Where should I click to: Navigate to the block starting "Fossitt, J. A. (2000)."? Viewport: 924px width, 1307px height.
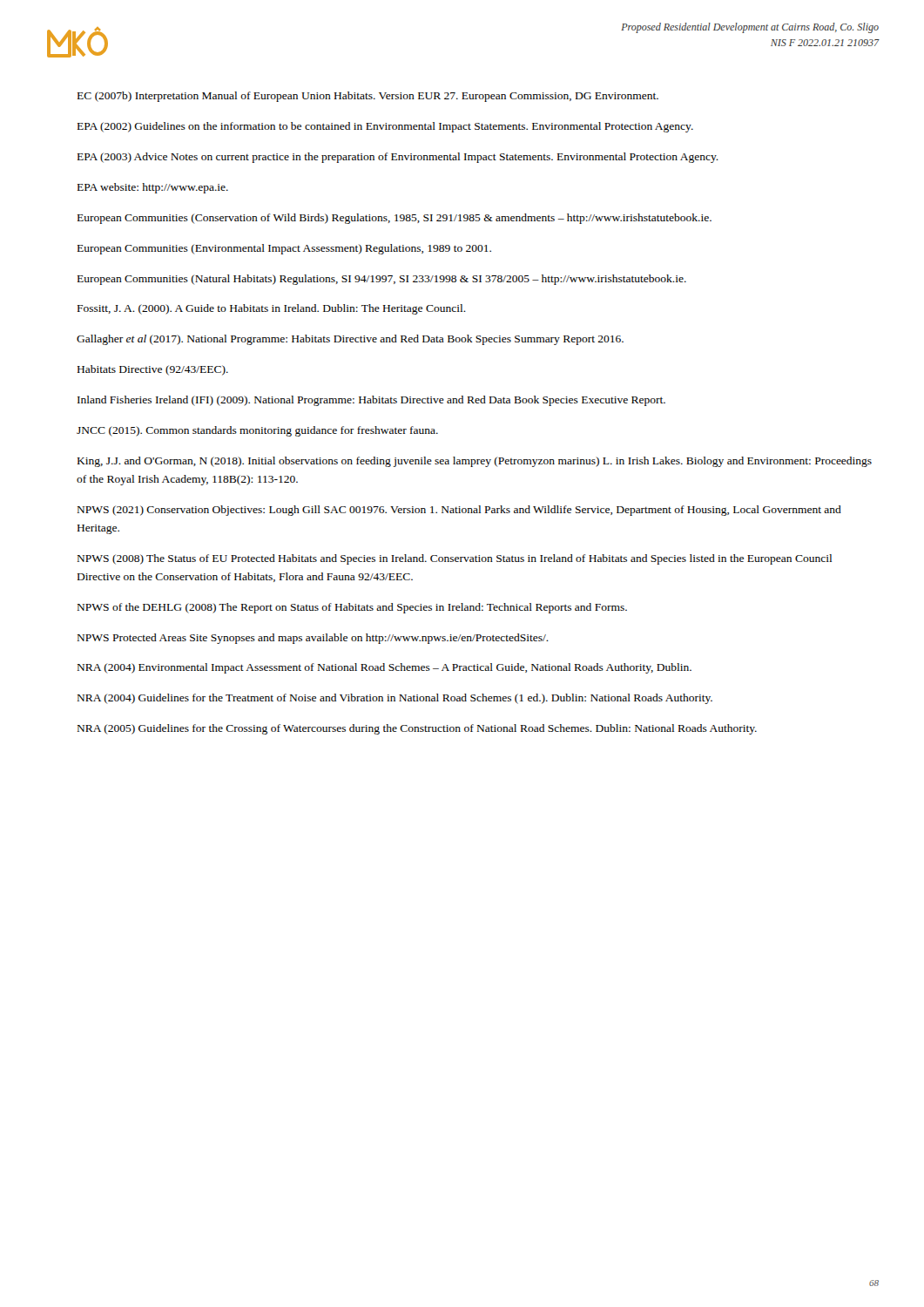click(271, 308)
